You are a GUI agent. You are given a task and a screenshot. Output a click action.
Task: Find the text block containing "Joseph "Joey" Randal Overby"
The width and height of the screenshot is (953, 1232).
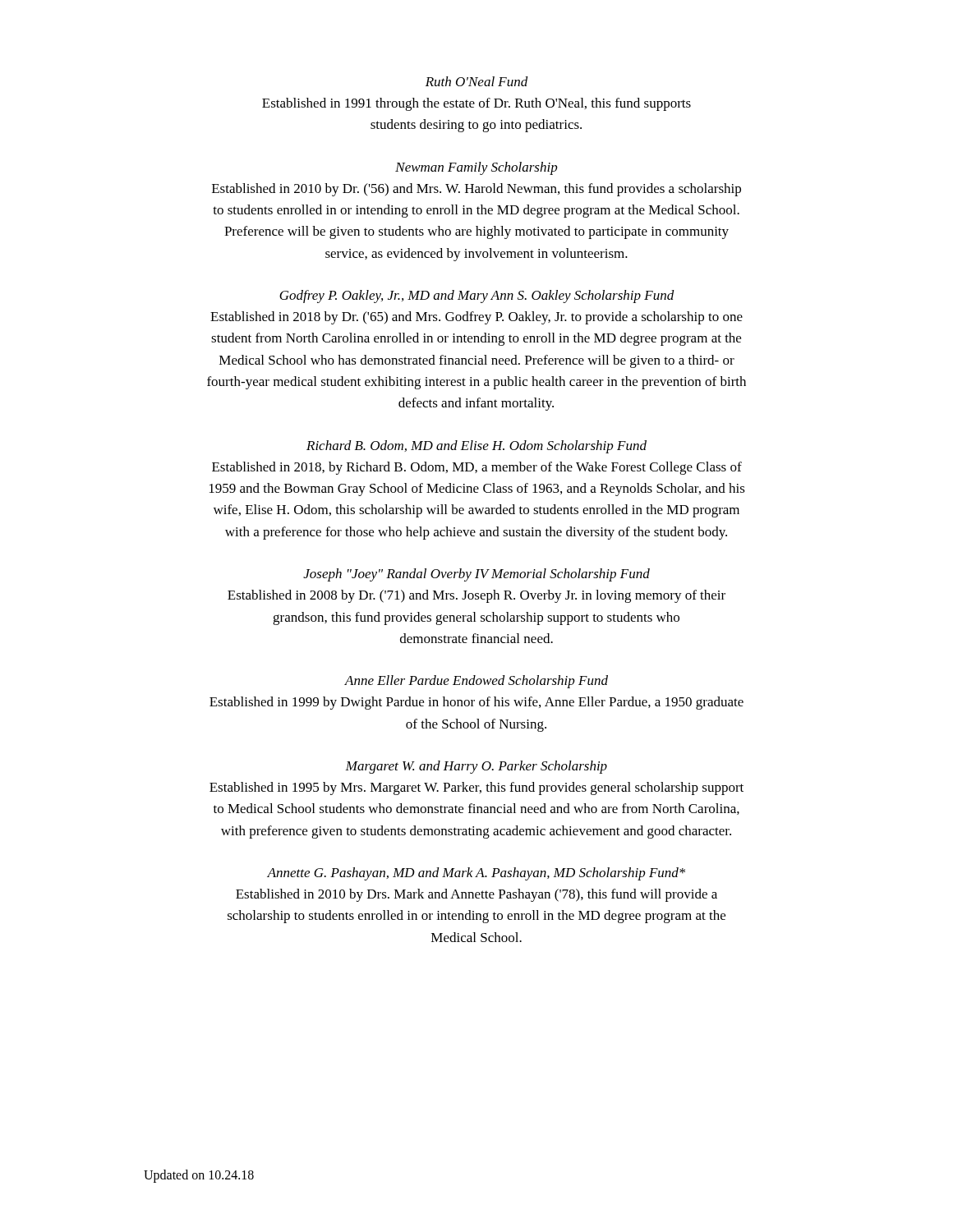coord(476,606)
